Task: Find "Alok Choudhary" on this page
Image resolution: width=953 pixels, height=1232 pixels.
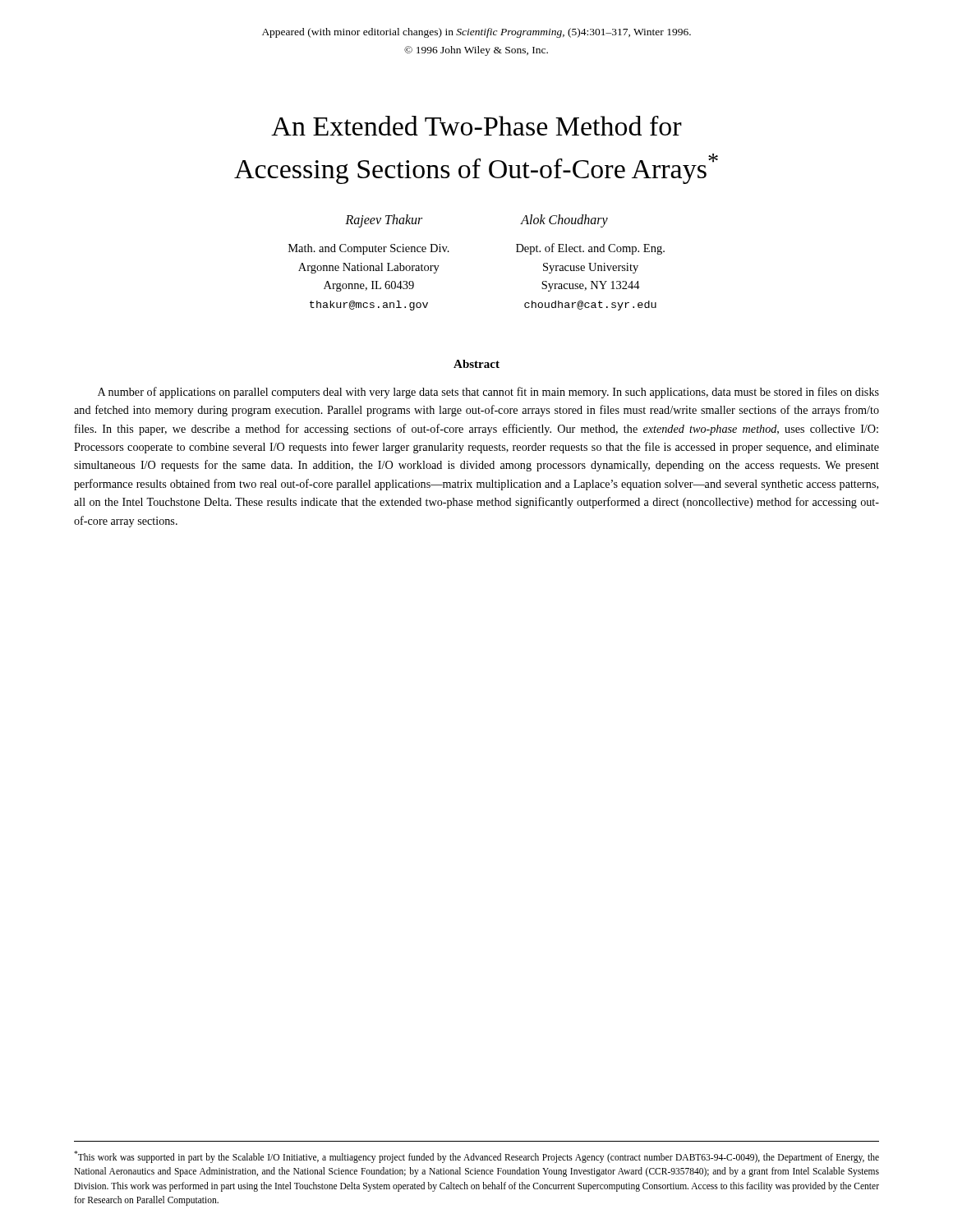Action: (x=564, y=220)
